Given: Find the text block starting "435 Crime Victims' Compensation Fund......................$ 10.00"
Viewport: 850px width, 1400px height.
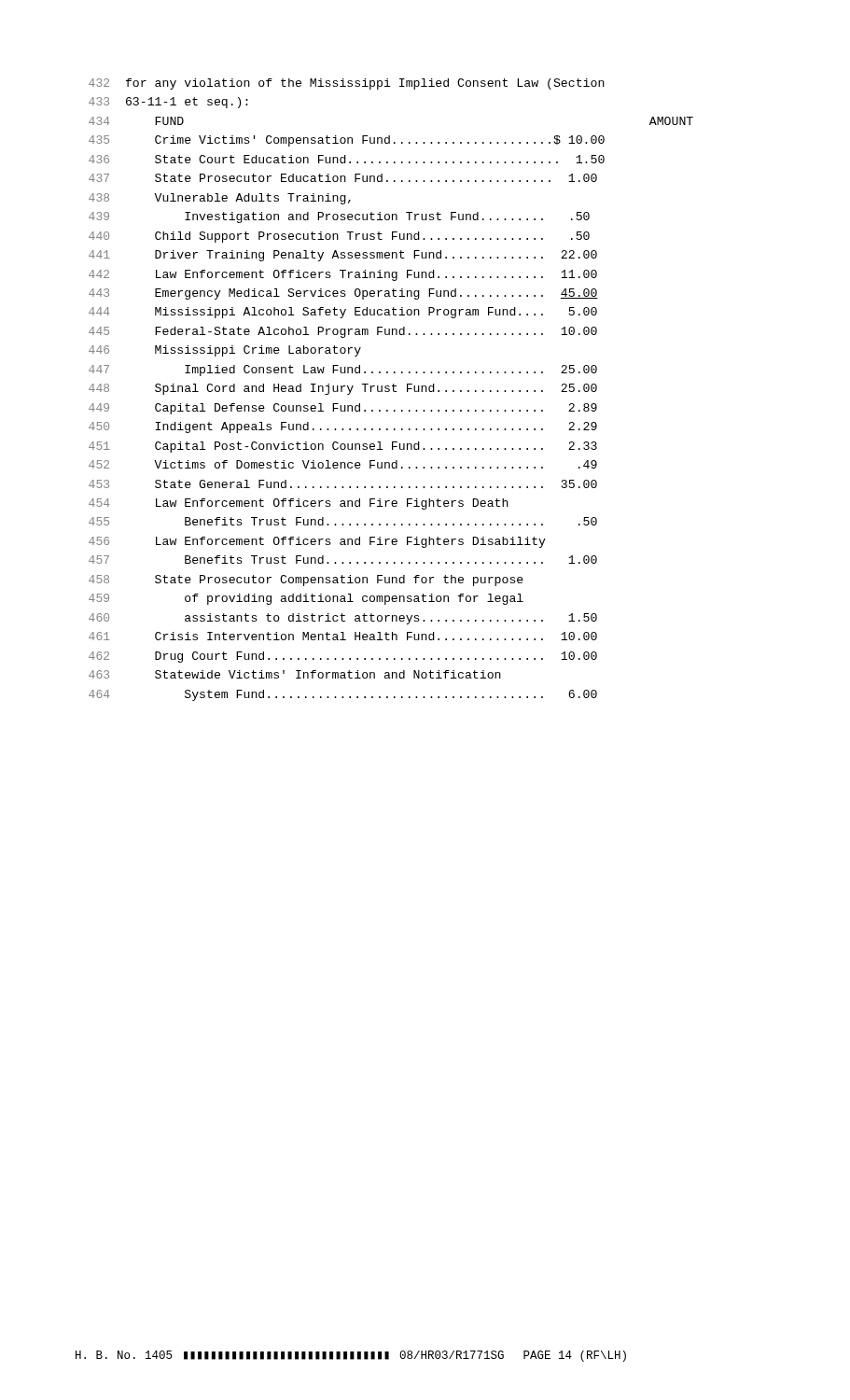Looking at the screenshot, I should [x=425, y=141].
